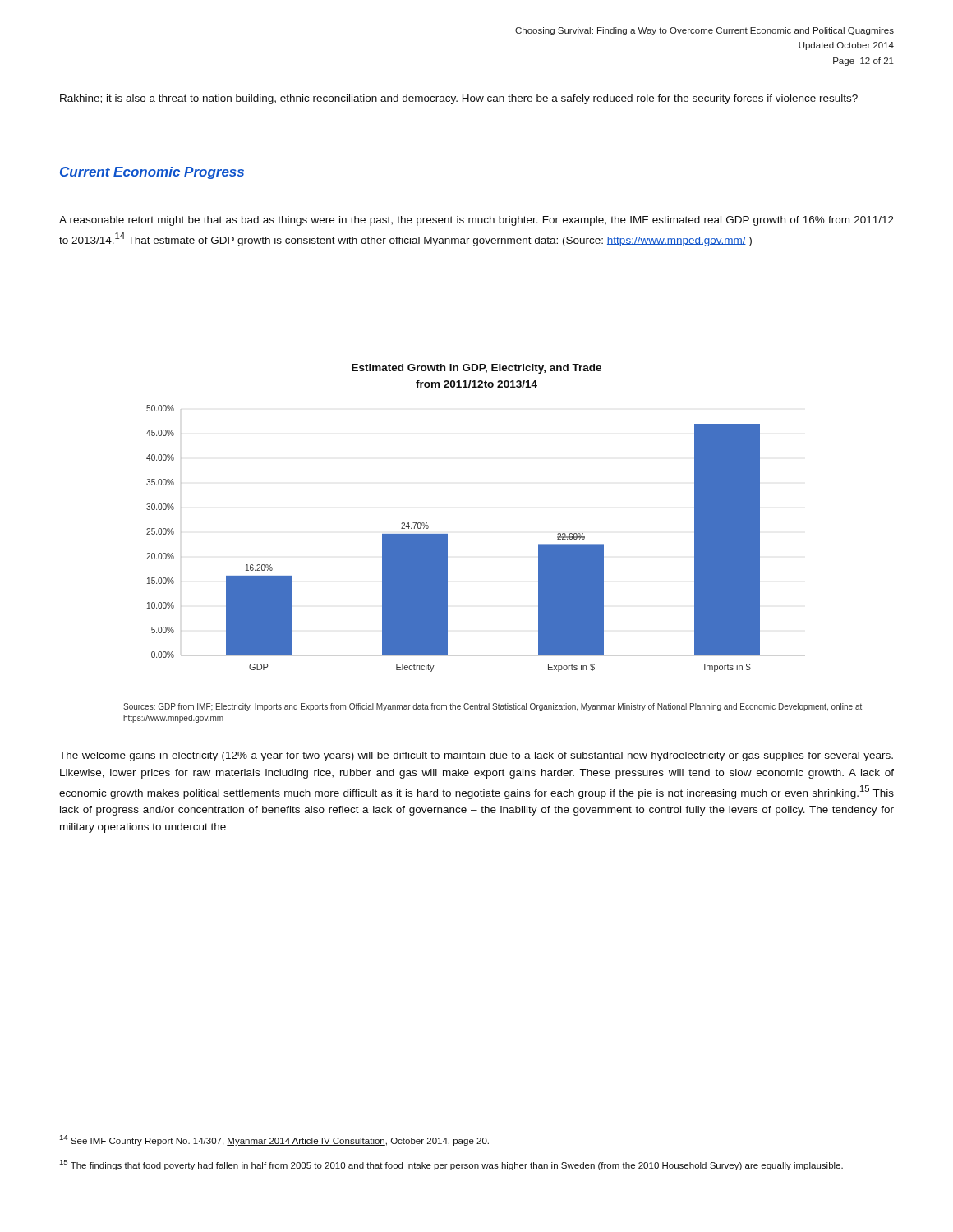The height and width of the screenshot is (1232, 953).
Task: Select the region starting "The welcome gains"
Action: 476,791
